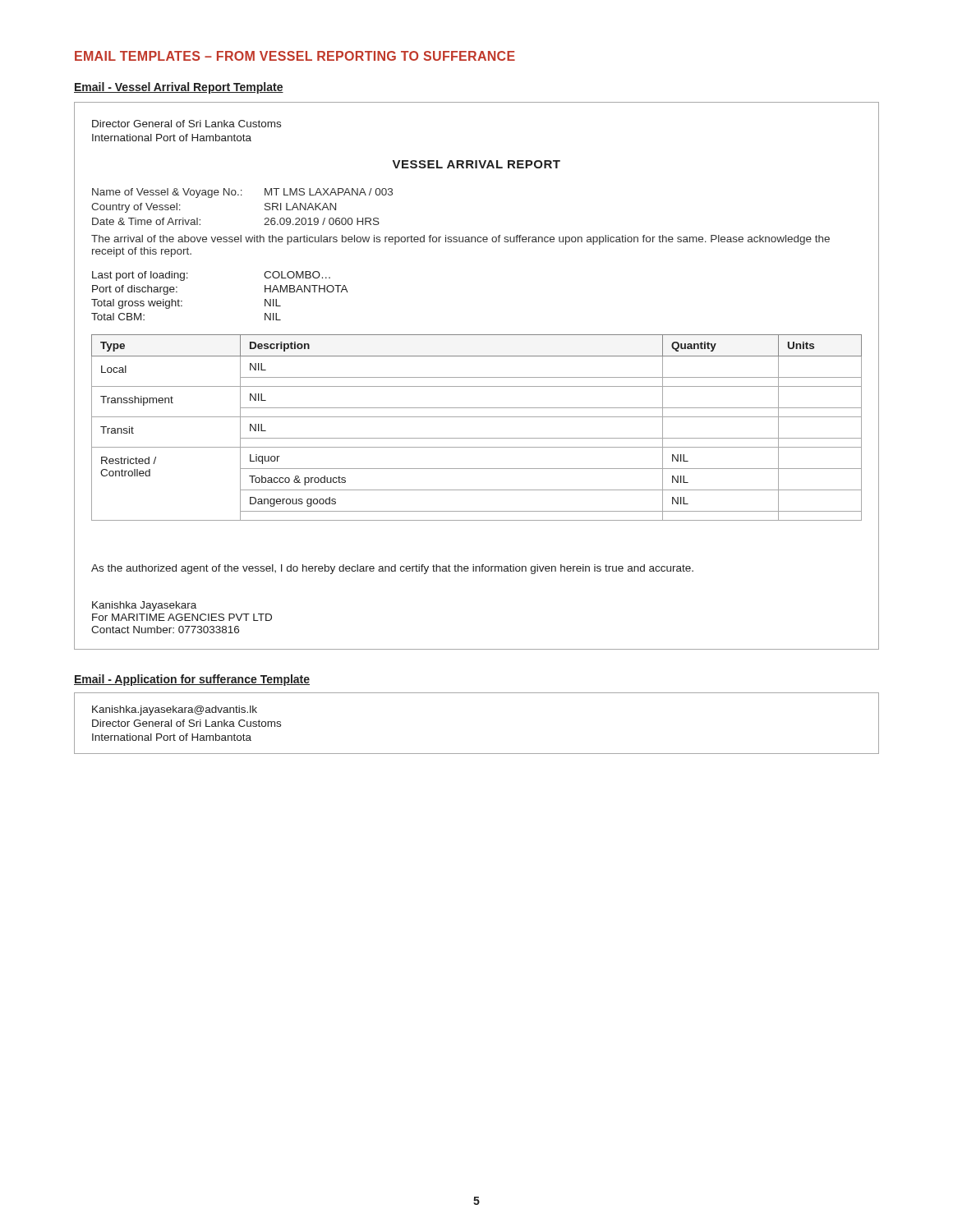
Task: Select the text starting "Email - Application for sufferance Template"
Action: (192, 679)
